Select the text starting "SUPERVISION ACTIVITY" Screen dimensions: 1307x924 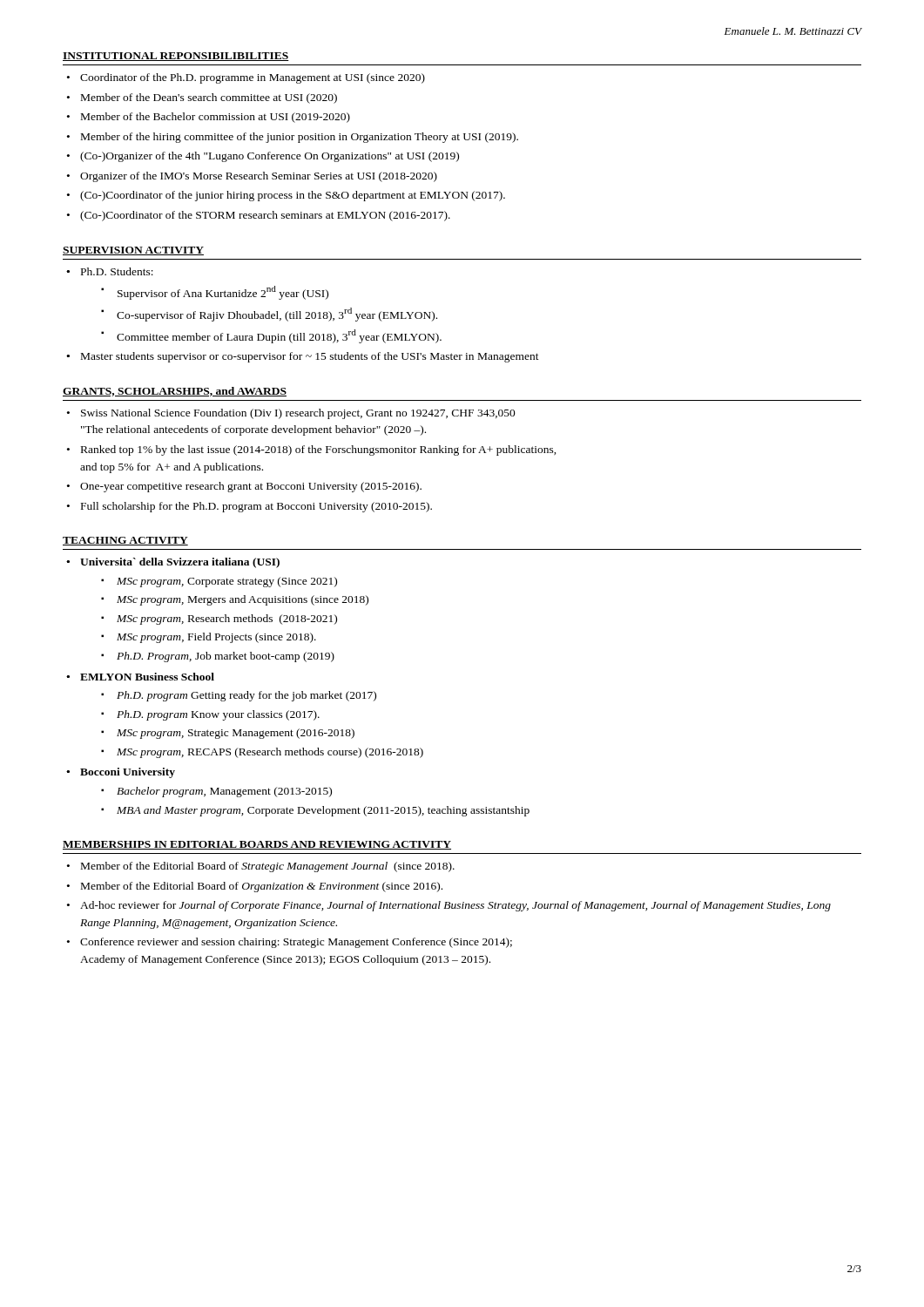(x=133, y=249)
